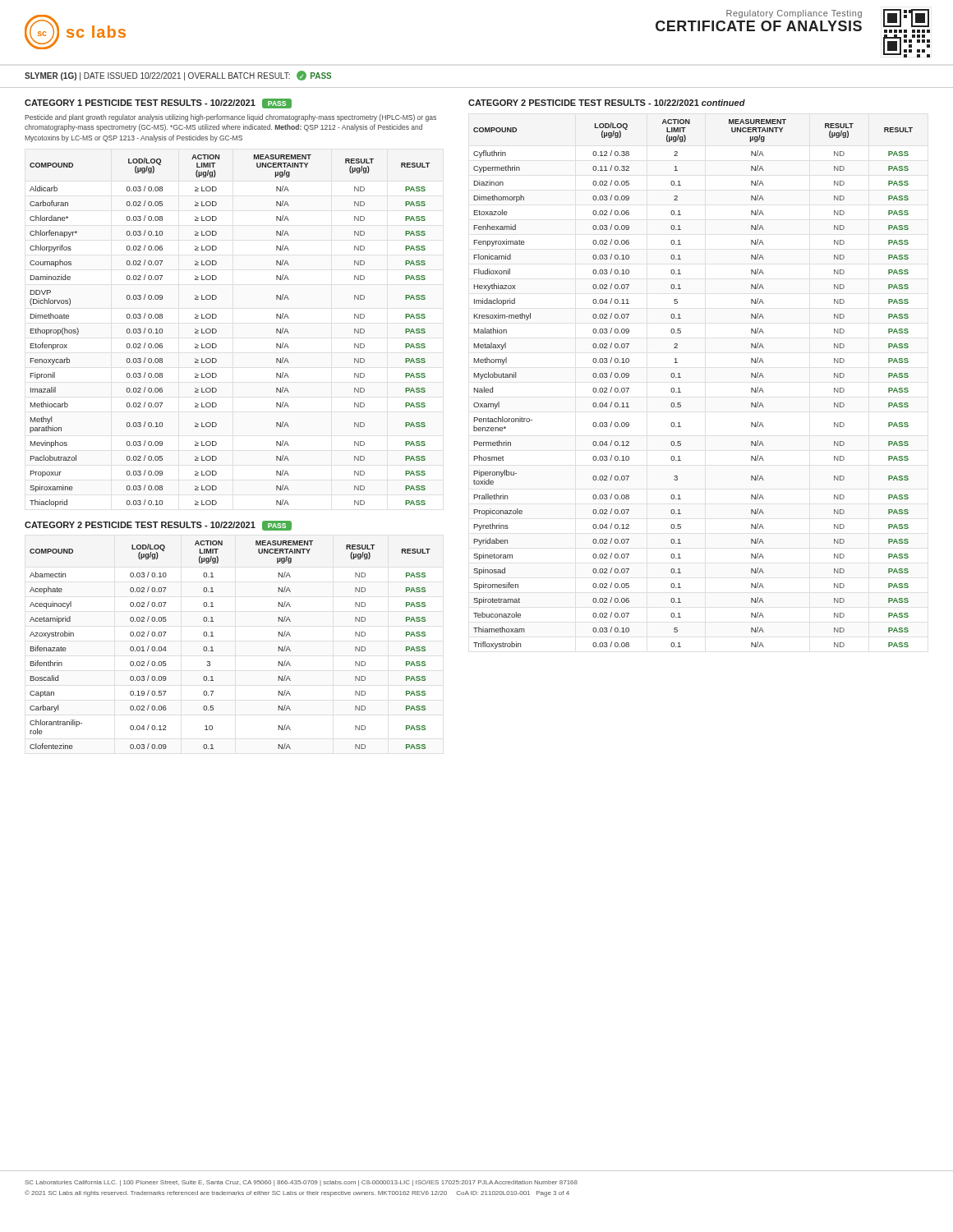Locate the table with the text "Methyl parathion"
Viewport: 953px width, 1232px height.
tap(234, 329)
